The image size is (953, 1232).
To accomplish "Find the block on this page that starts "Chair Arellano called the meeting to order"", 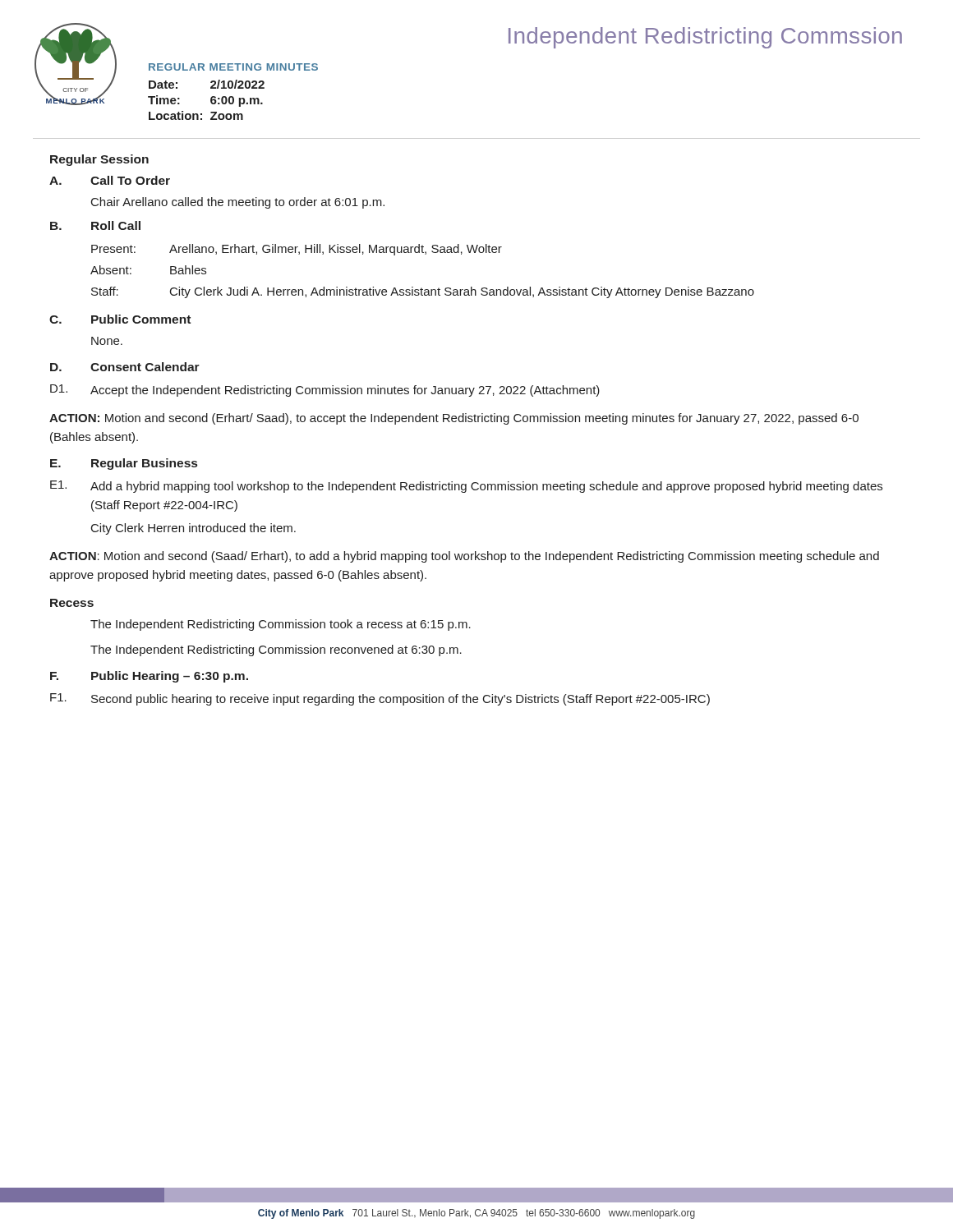I will coord(238,202).
